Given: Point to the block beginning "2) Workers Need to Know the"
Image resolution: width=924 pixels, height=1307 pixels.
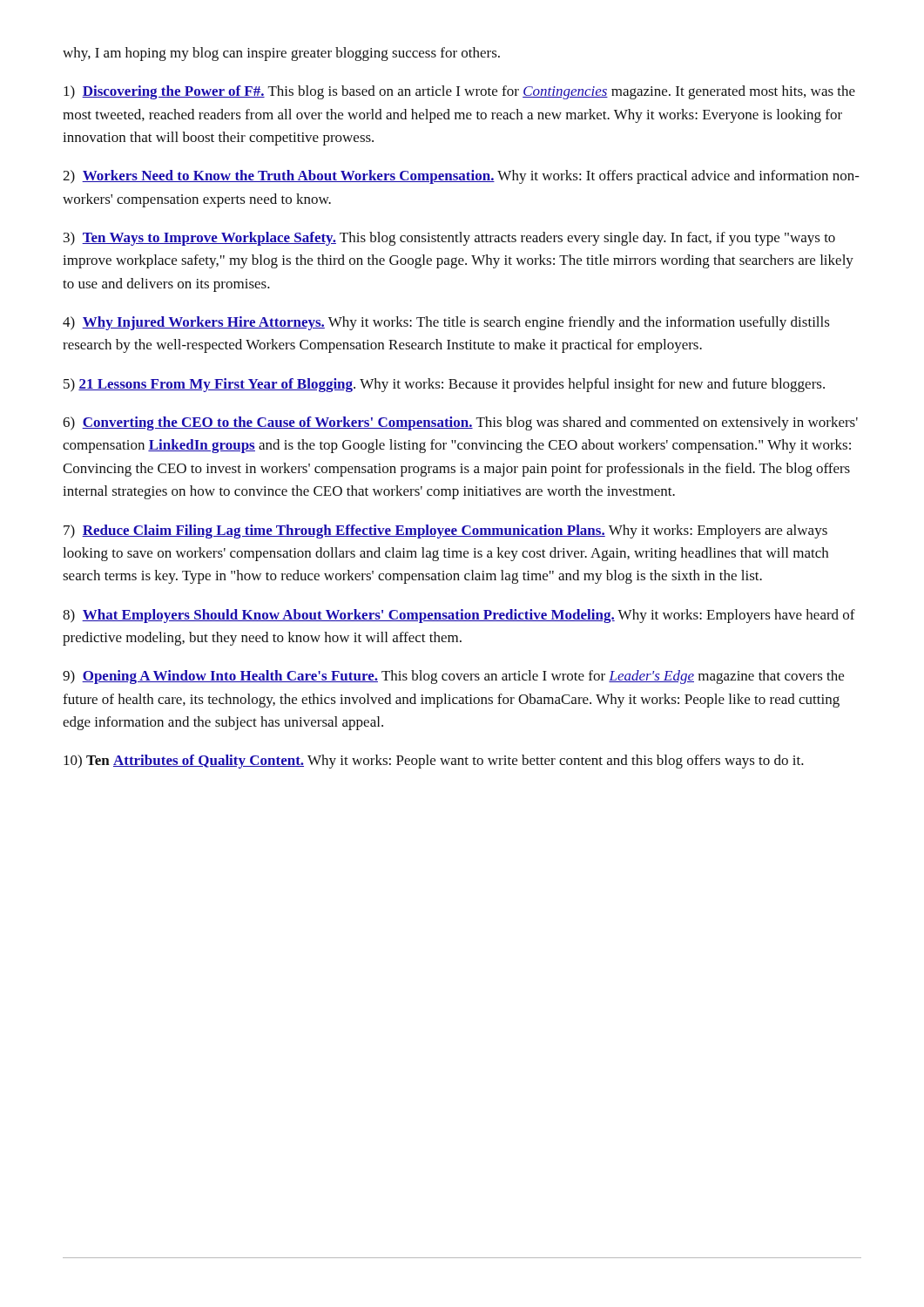Looking at the screenshot, I should pyautogui.click(x=462, y=188).
